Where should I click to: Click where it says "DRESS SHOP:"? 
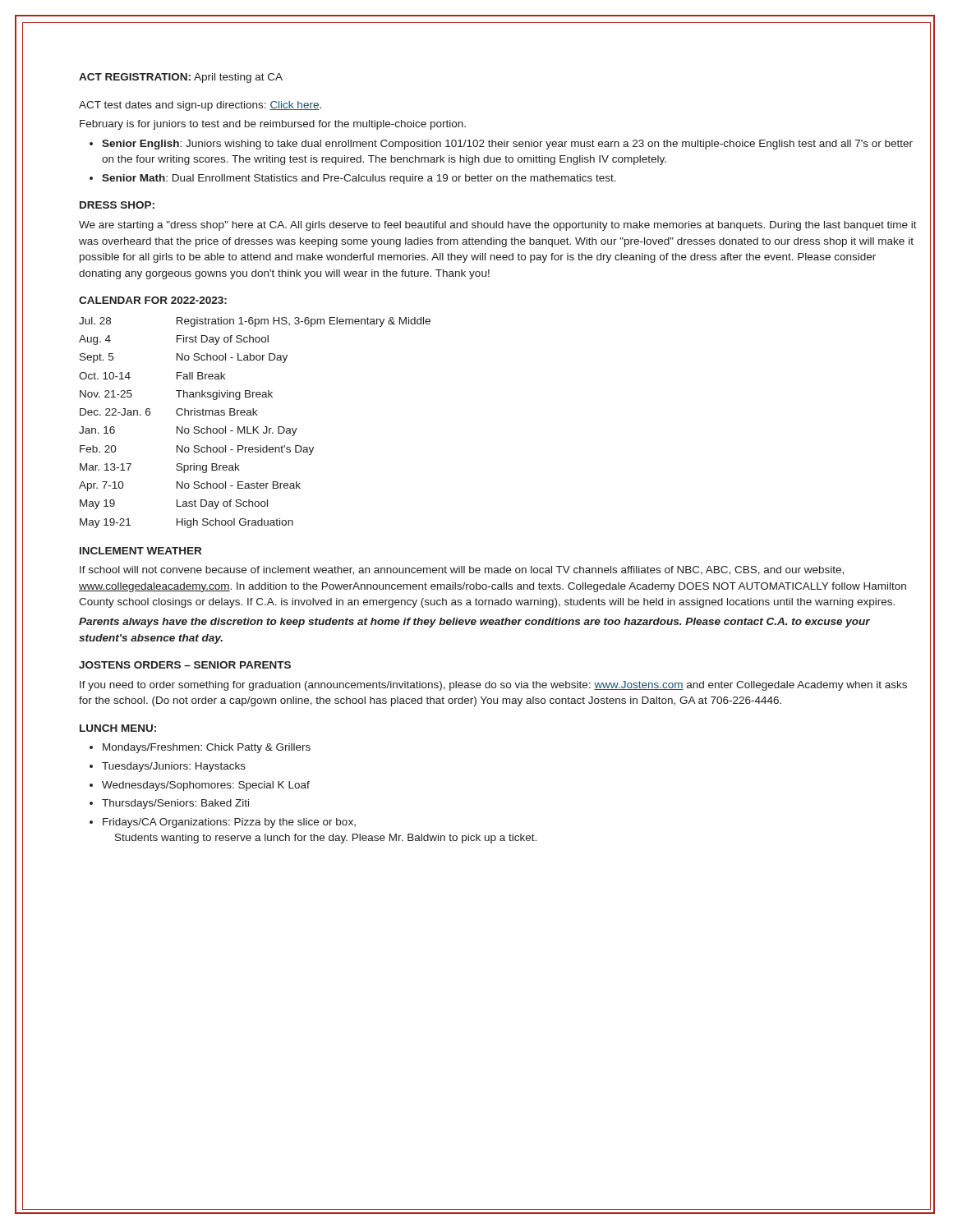[117, 205]
